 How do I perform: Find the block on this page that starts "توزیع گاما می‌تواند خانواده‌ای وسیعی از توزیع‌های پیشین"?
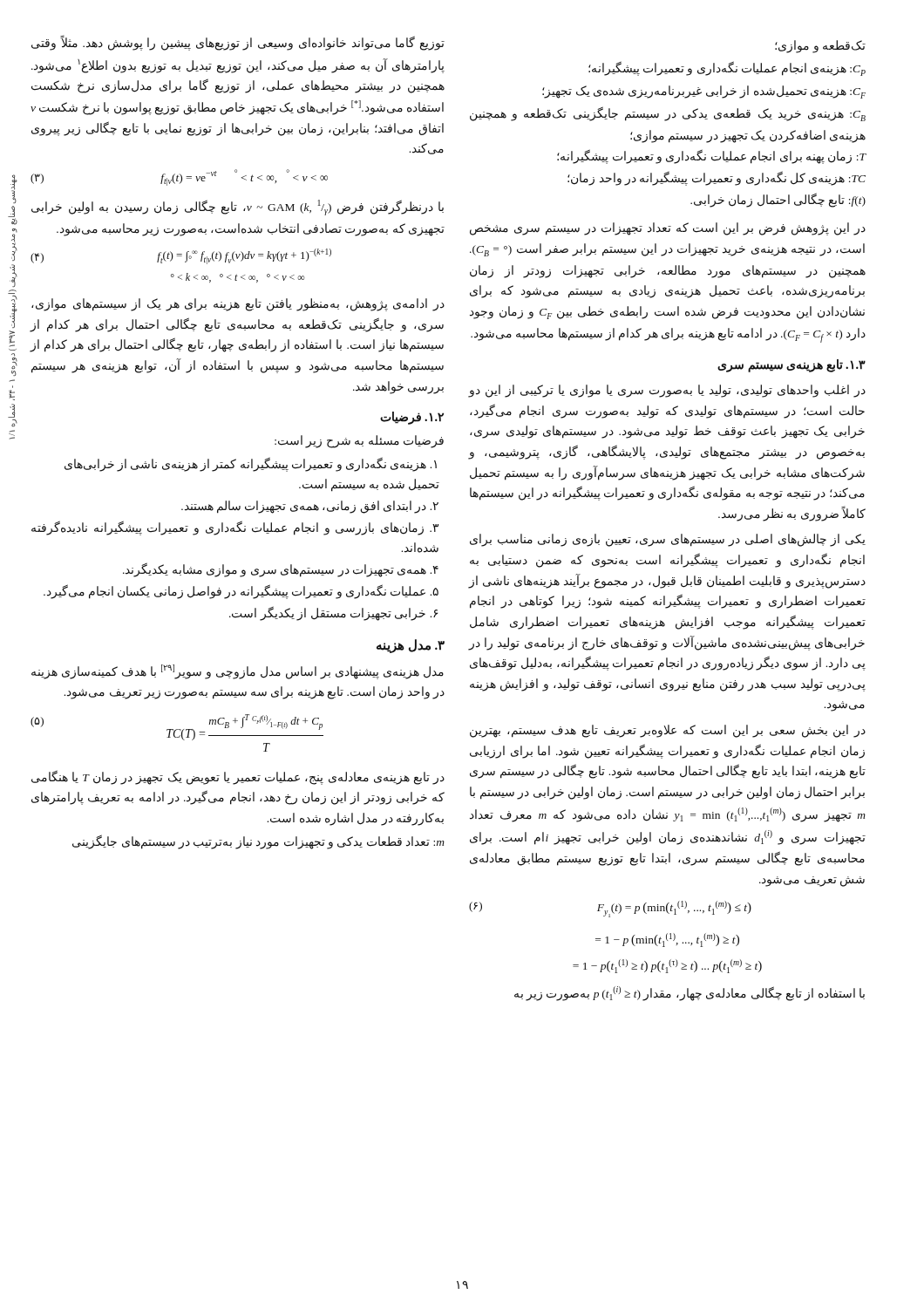pos(238,96)
